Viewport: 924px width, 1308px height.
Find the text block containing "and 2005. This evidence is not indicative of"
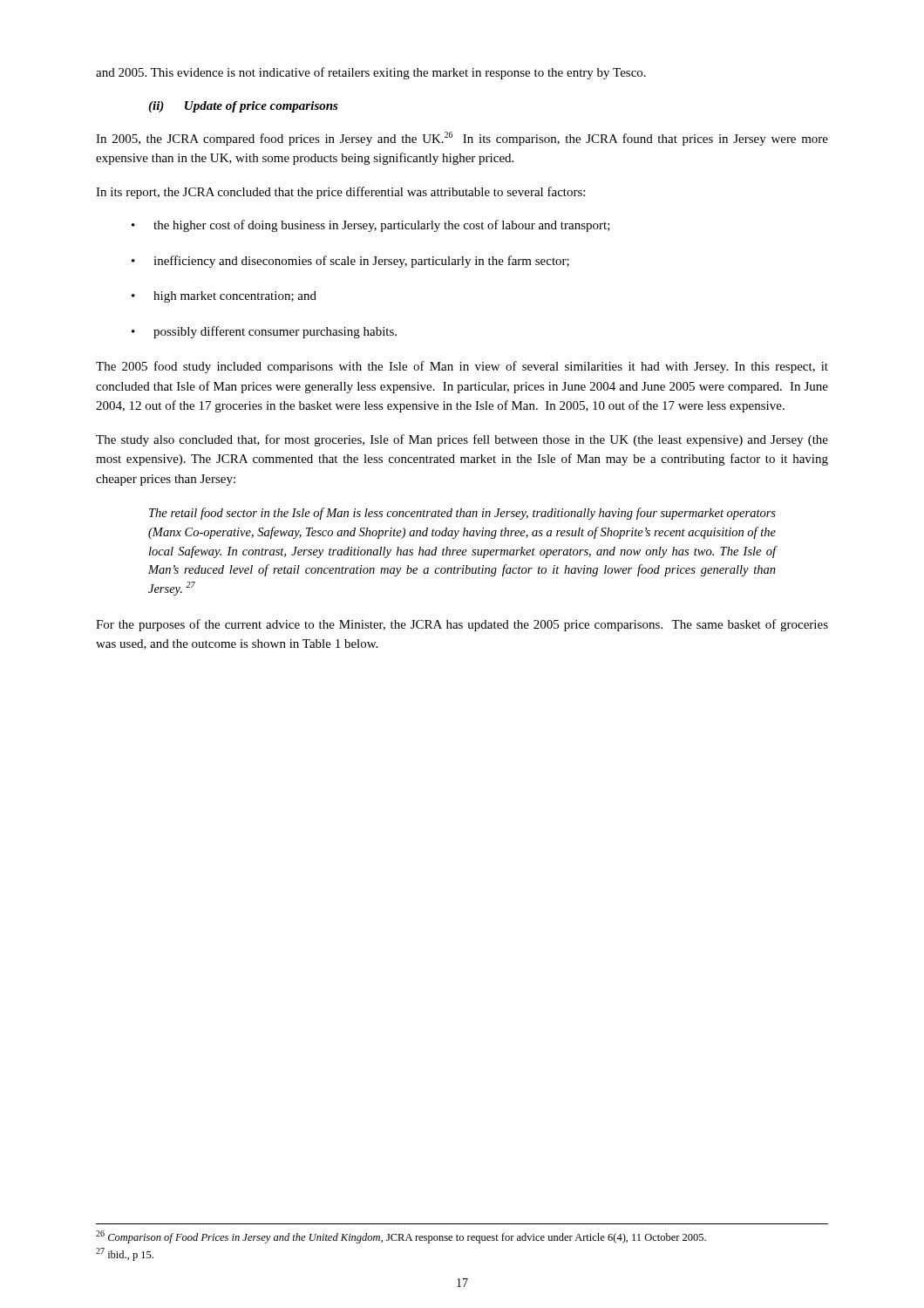click(462, 73)
